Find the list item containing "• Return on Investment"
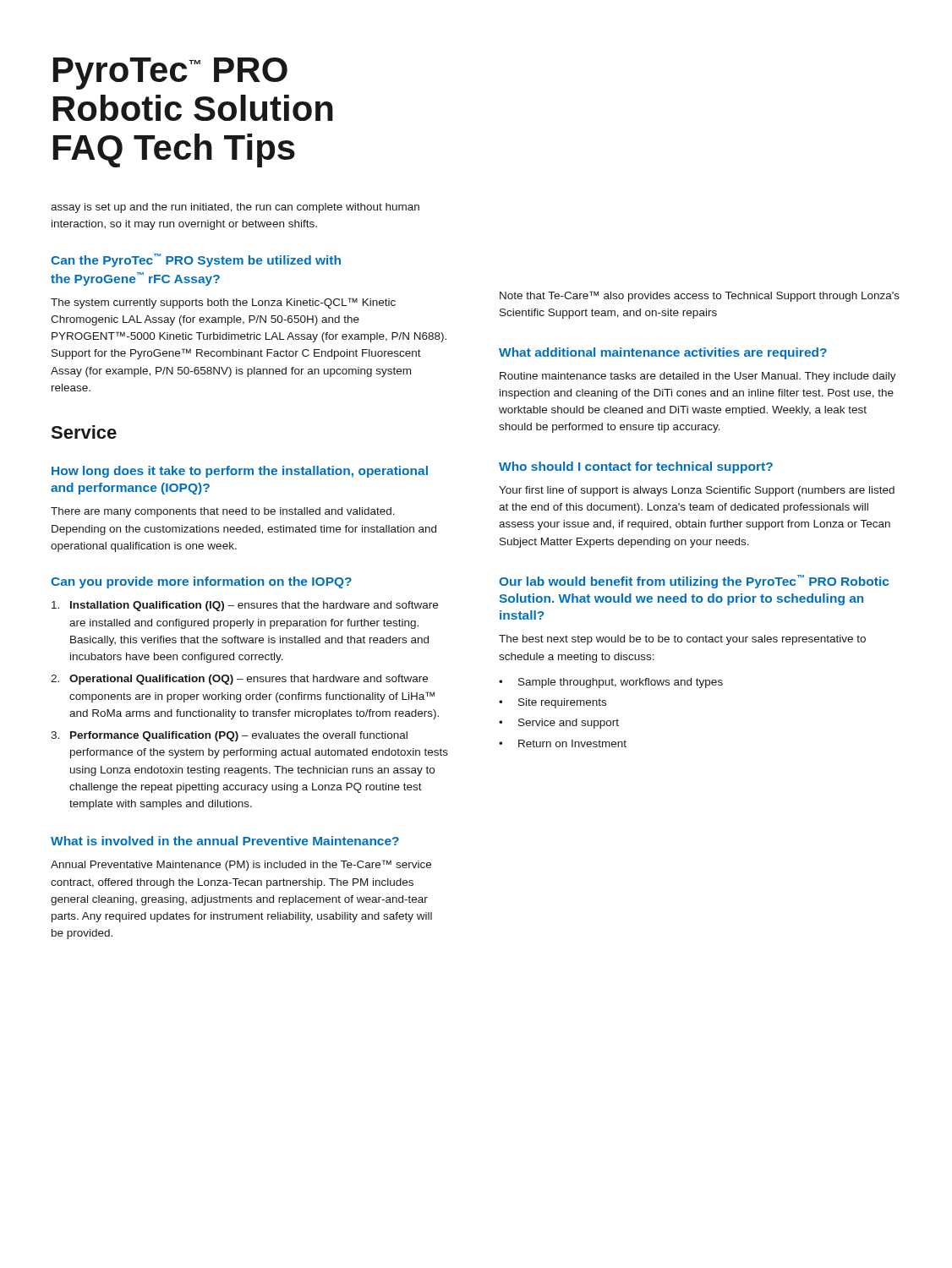This screenshot has width=952, height=1268. coord(563,743)
